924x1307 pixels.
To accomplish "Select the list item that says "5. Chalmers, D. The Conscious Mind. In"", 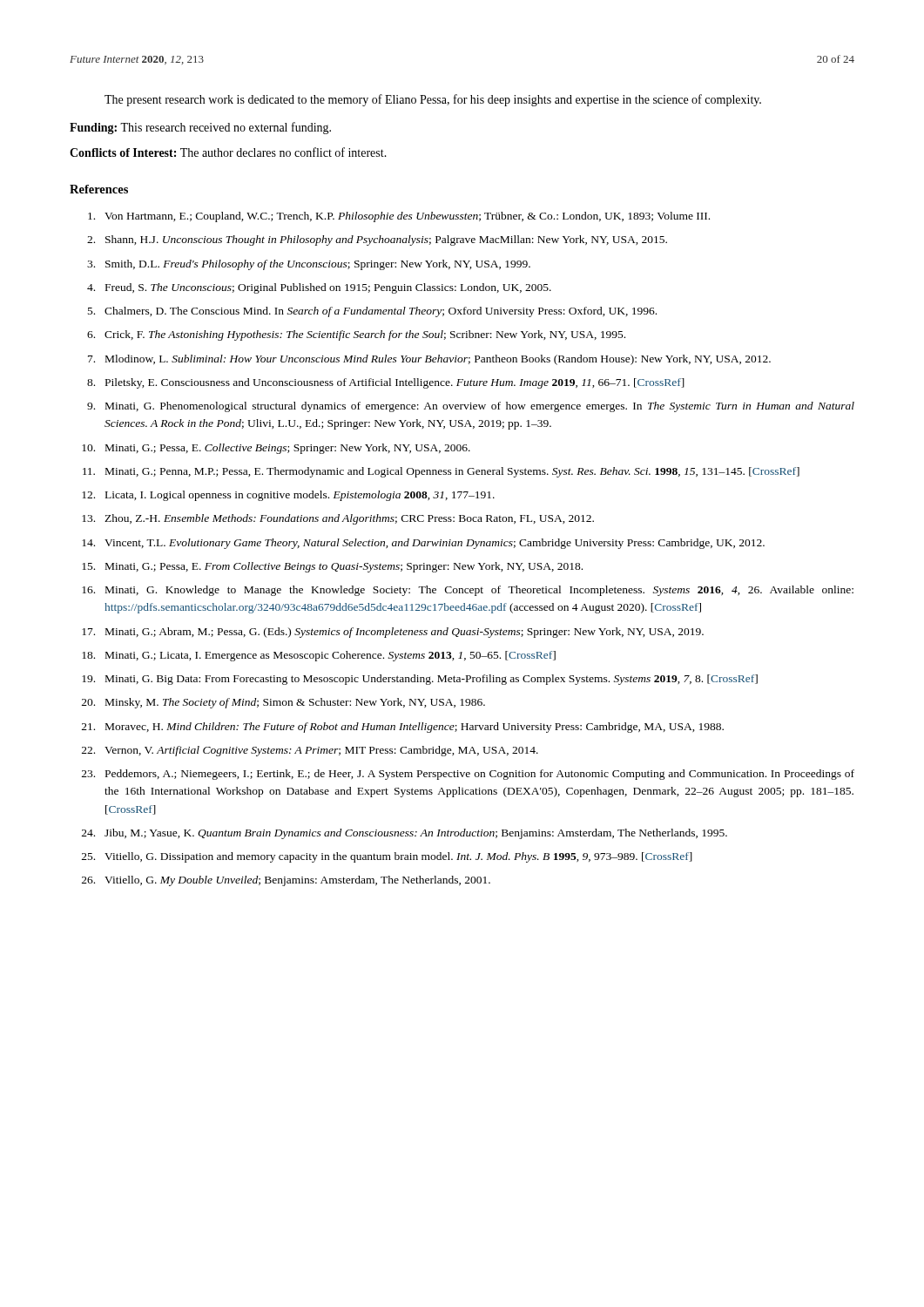I will point(462,311).
